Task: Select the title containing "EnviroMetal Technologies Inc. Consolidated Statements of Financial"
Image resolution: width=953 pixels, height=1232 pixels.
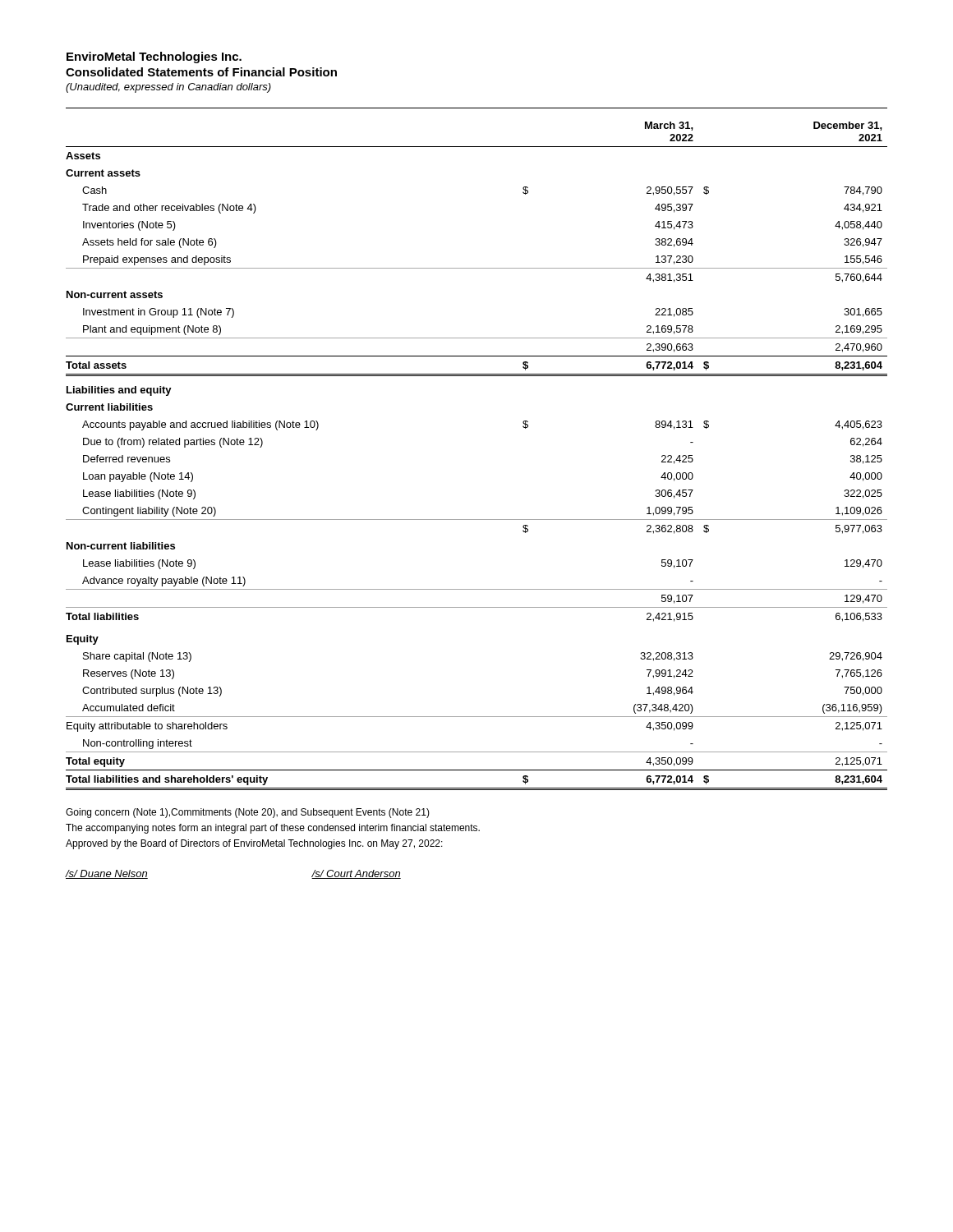Action: click(154, 57)
